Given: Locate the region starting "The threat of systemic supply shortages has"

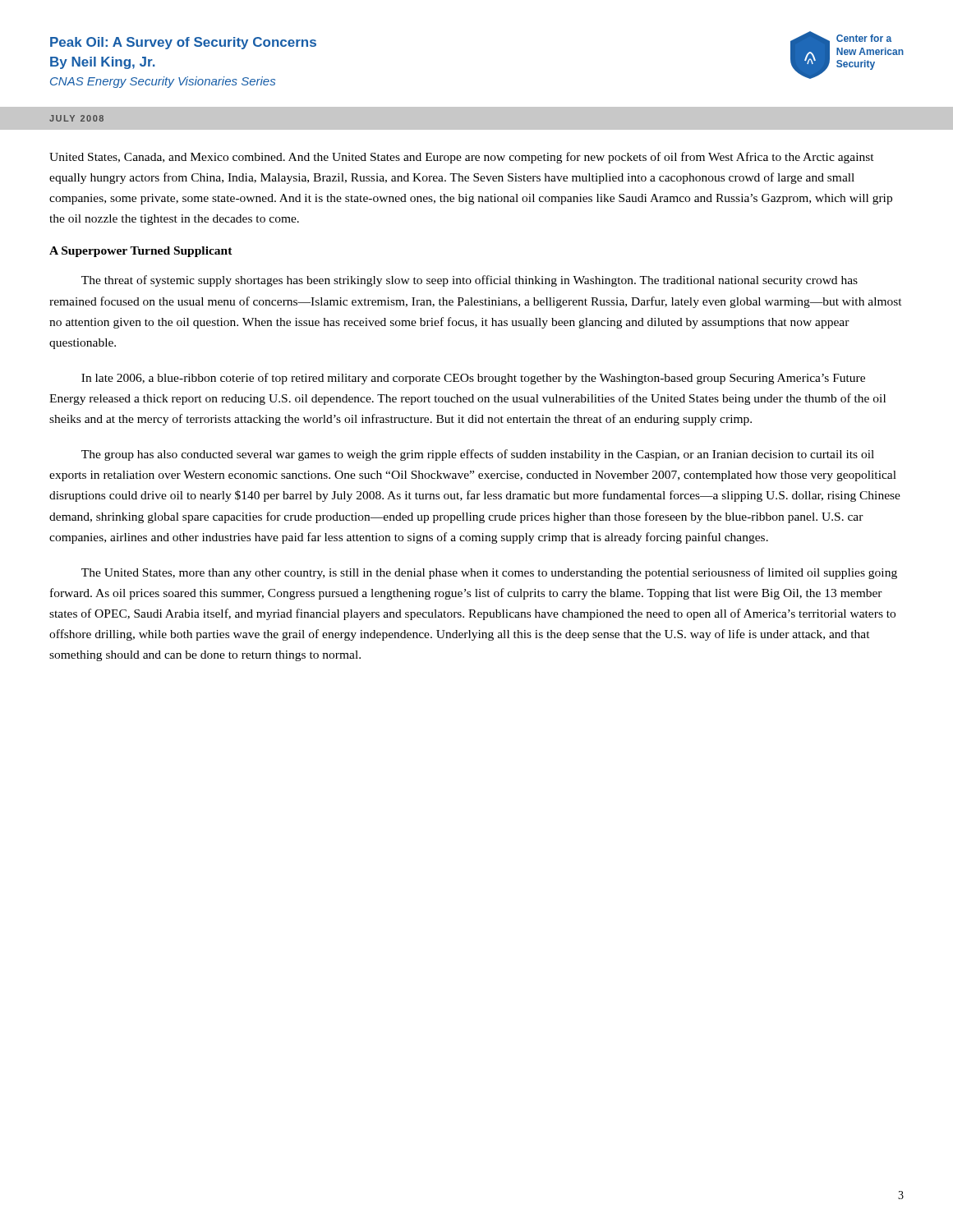Looking at the screenshot, I should point(476,311).
